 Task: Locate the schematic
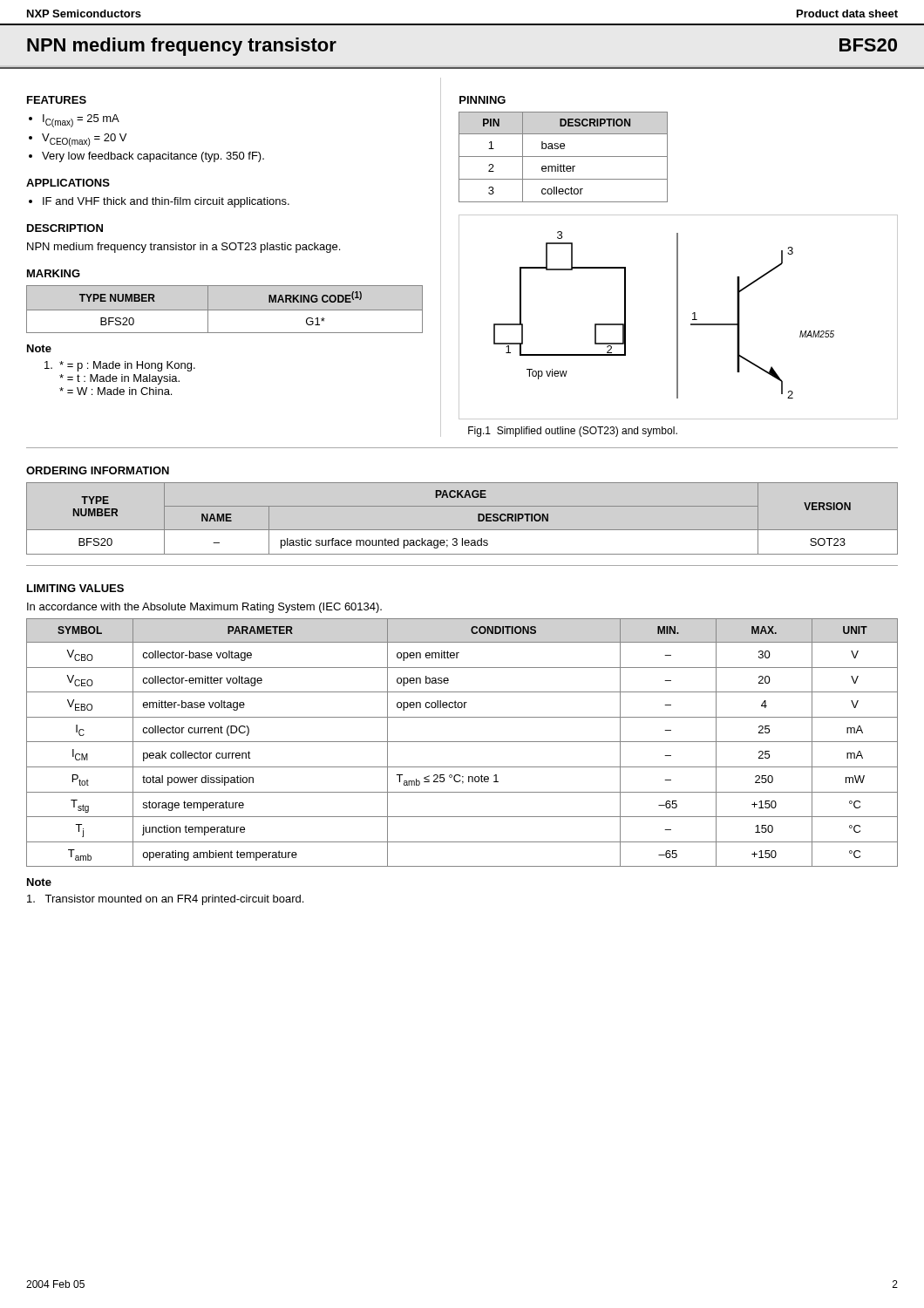[x=678, y=317]
